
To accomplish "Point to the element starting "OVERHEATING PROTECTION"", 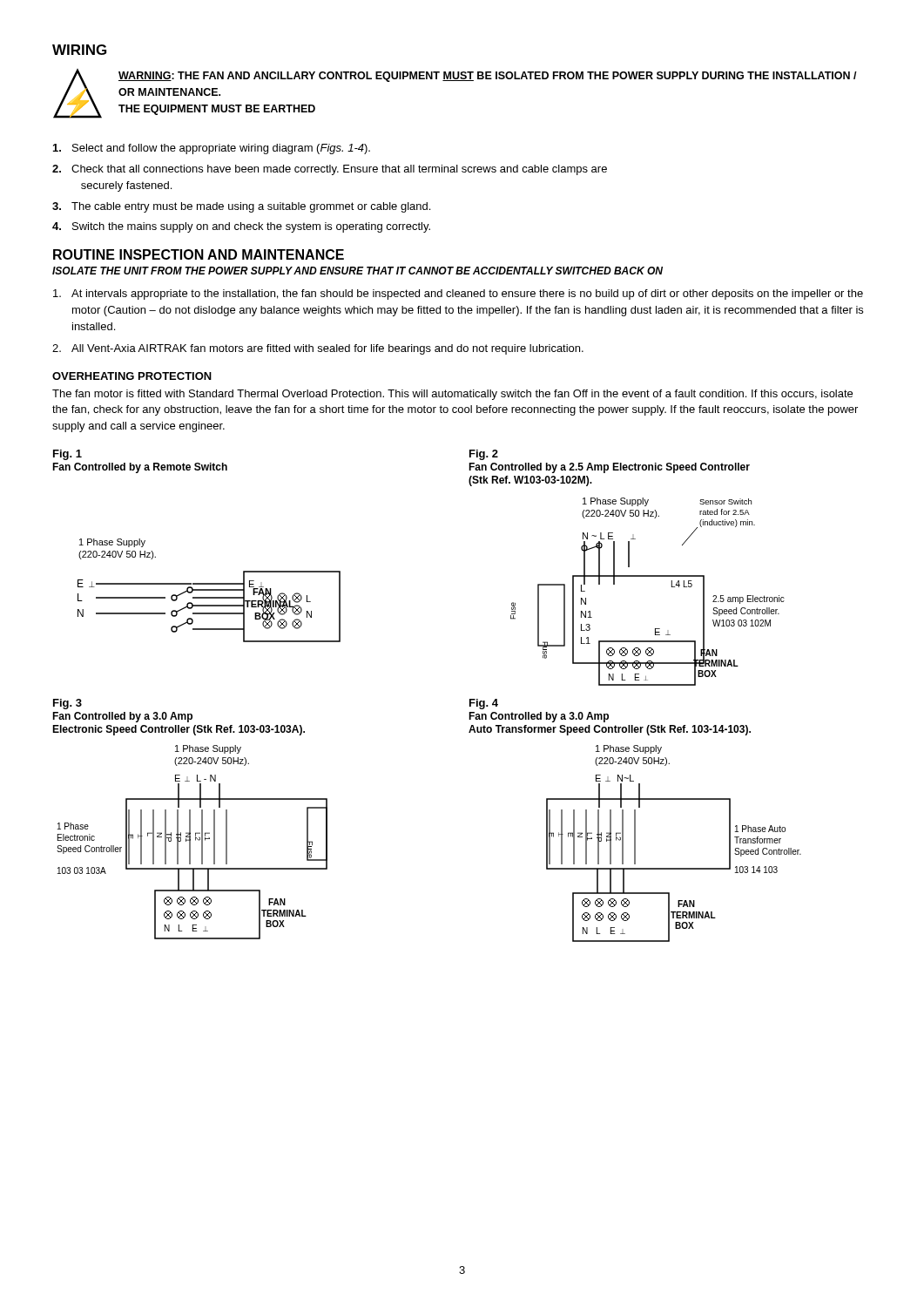I will tap(132, 376).
